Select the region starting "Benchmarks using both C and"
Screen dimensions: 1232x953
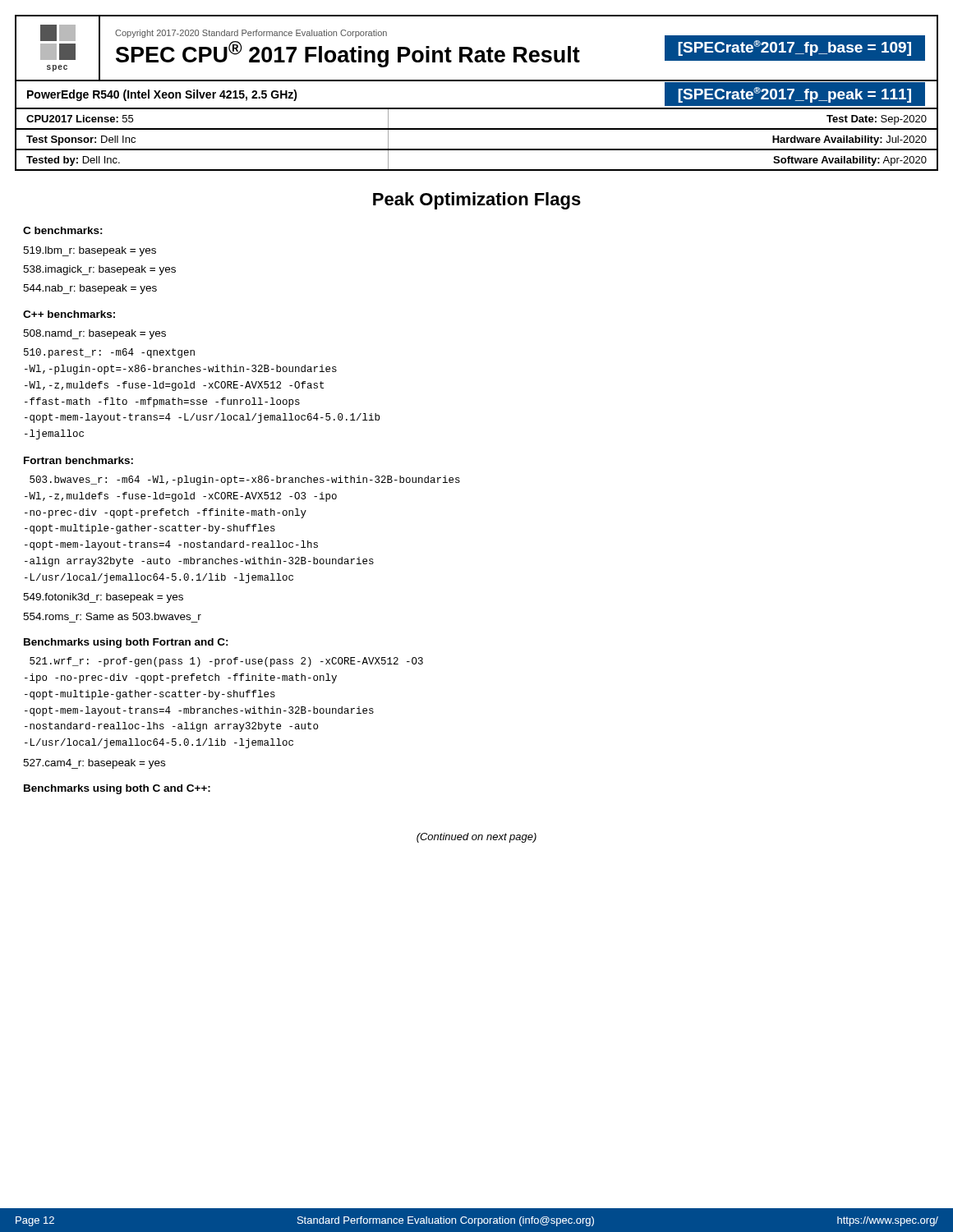(117, 788)
